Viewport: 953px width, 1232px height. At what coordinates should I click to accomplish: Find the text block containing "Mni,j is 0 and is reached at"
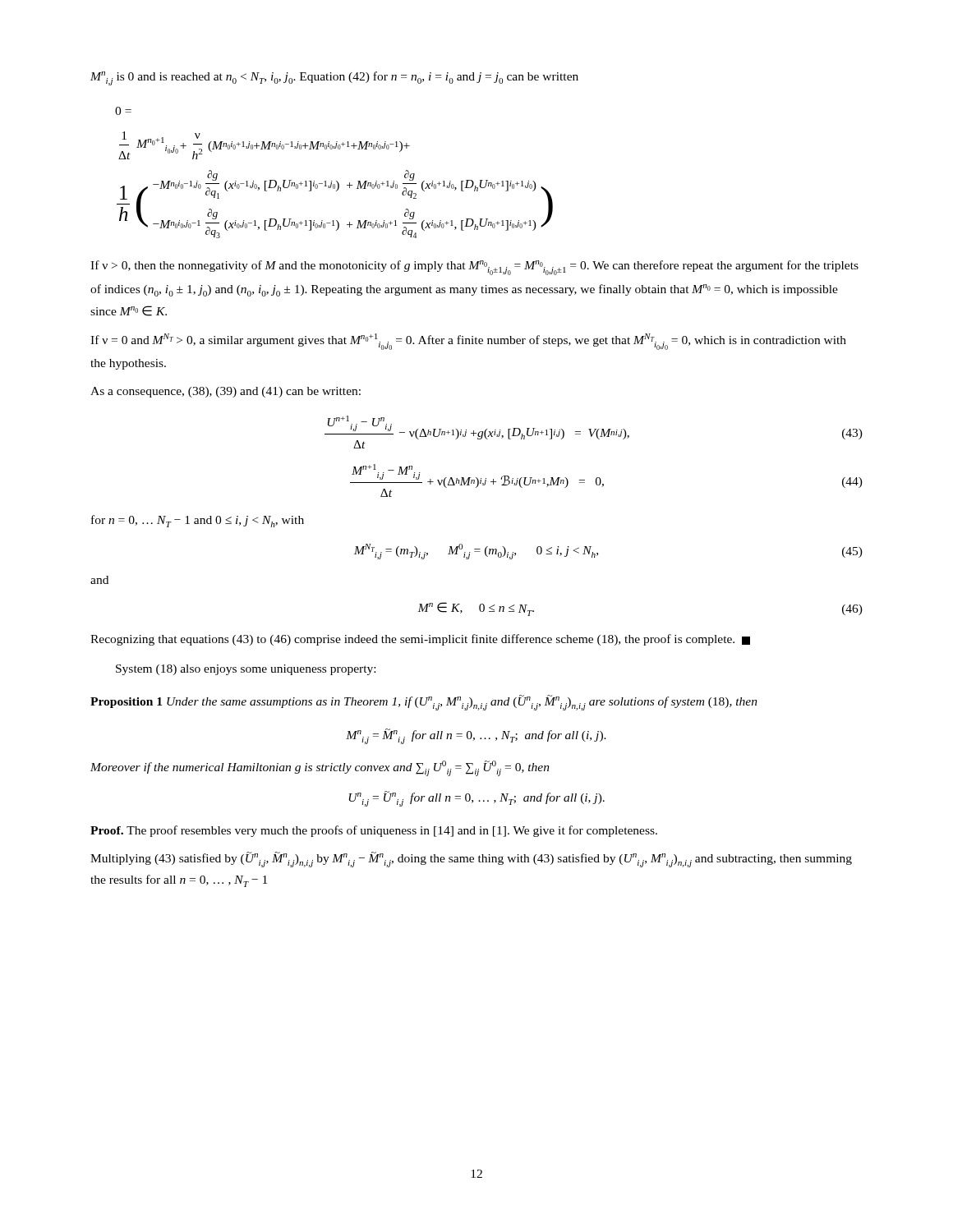pos(334,77)
